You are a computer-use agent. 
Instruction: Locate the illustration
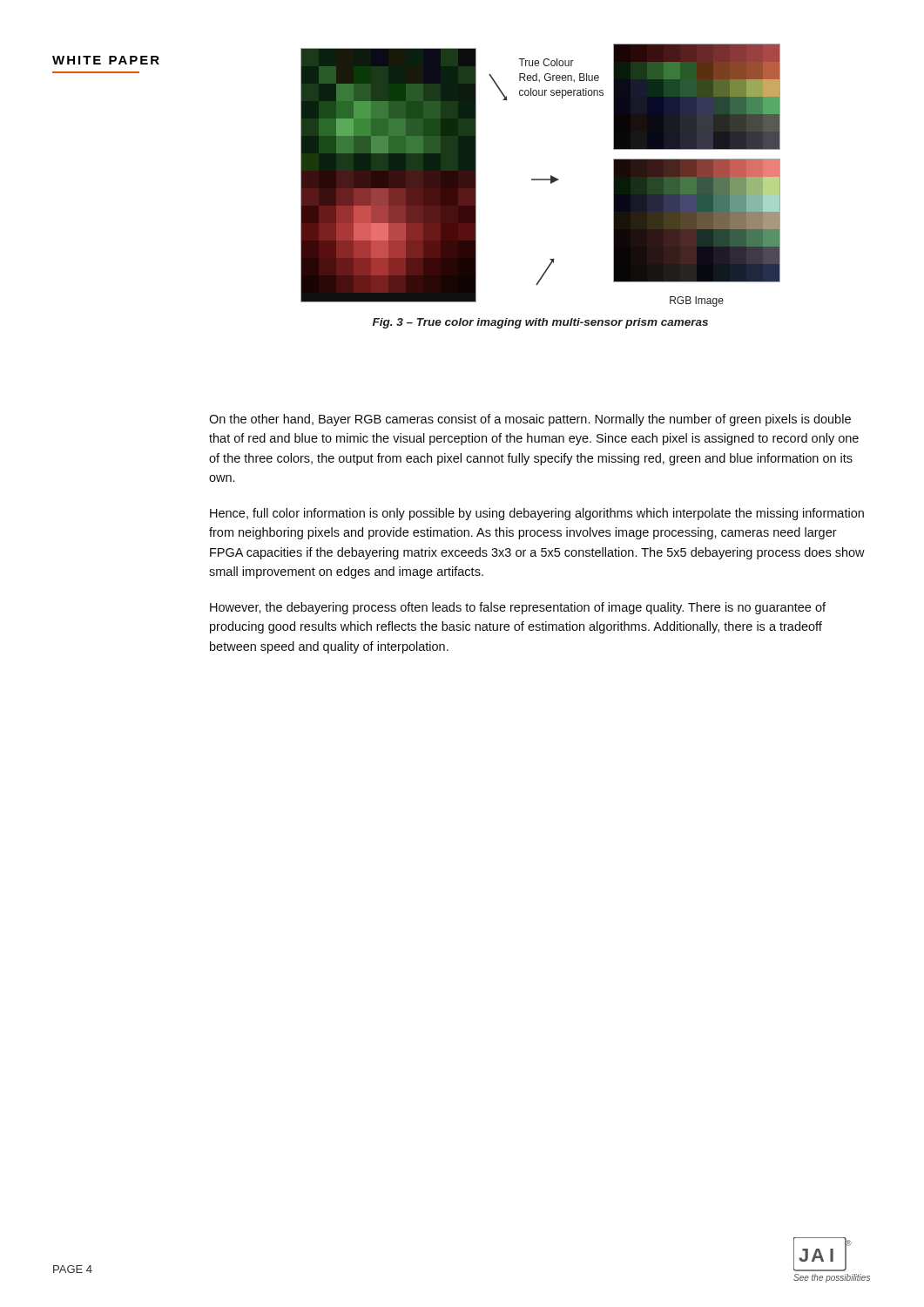click(540, 186)
